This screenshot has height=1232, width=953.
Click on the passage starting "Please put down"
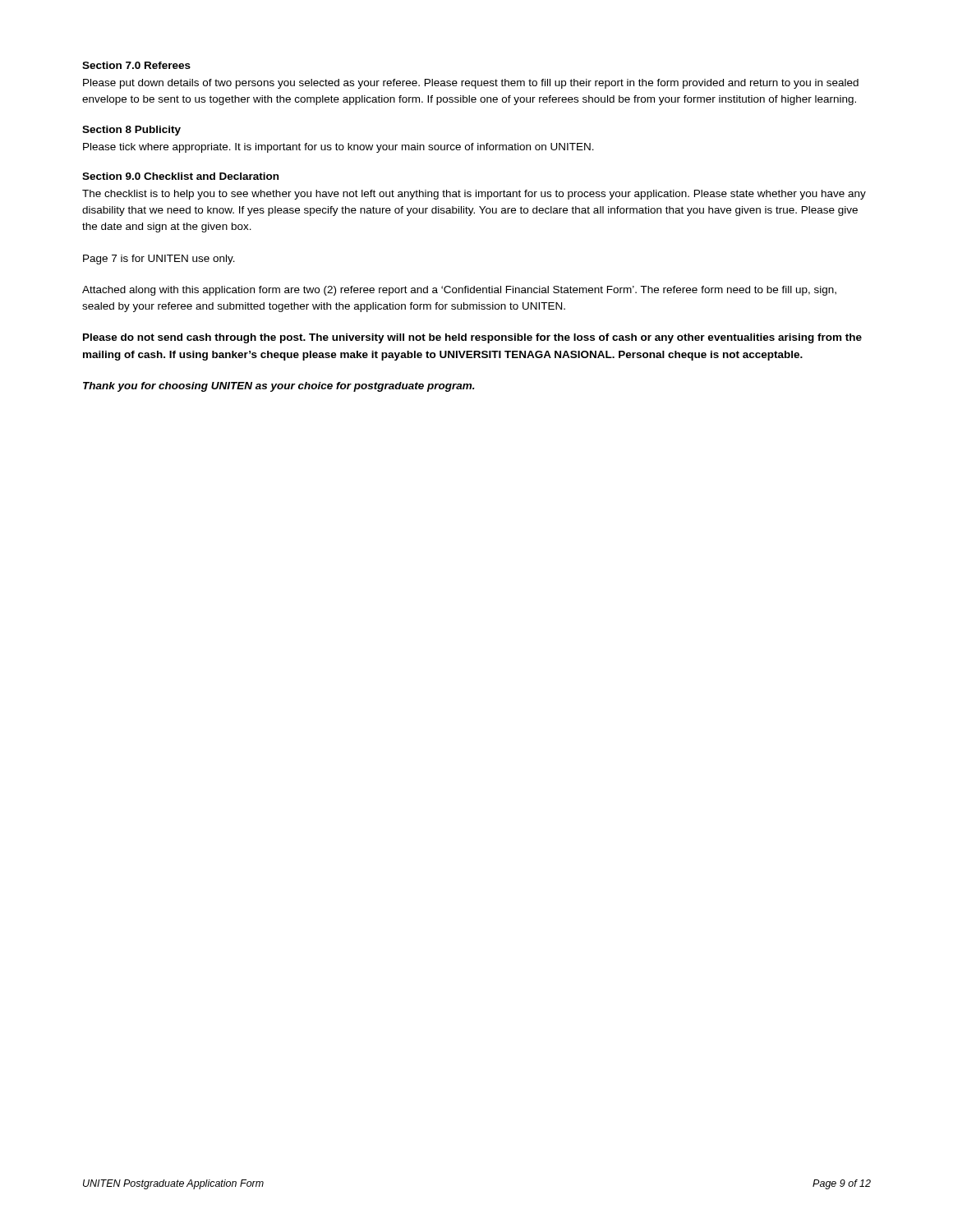[x=471, y=91]
